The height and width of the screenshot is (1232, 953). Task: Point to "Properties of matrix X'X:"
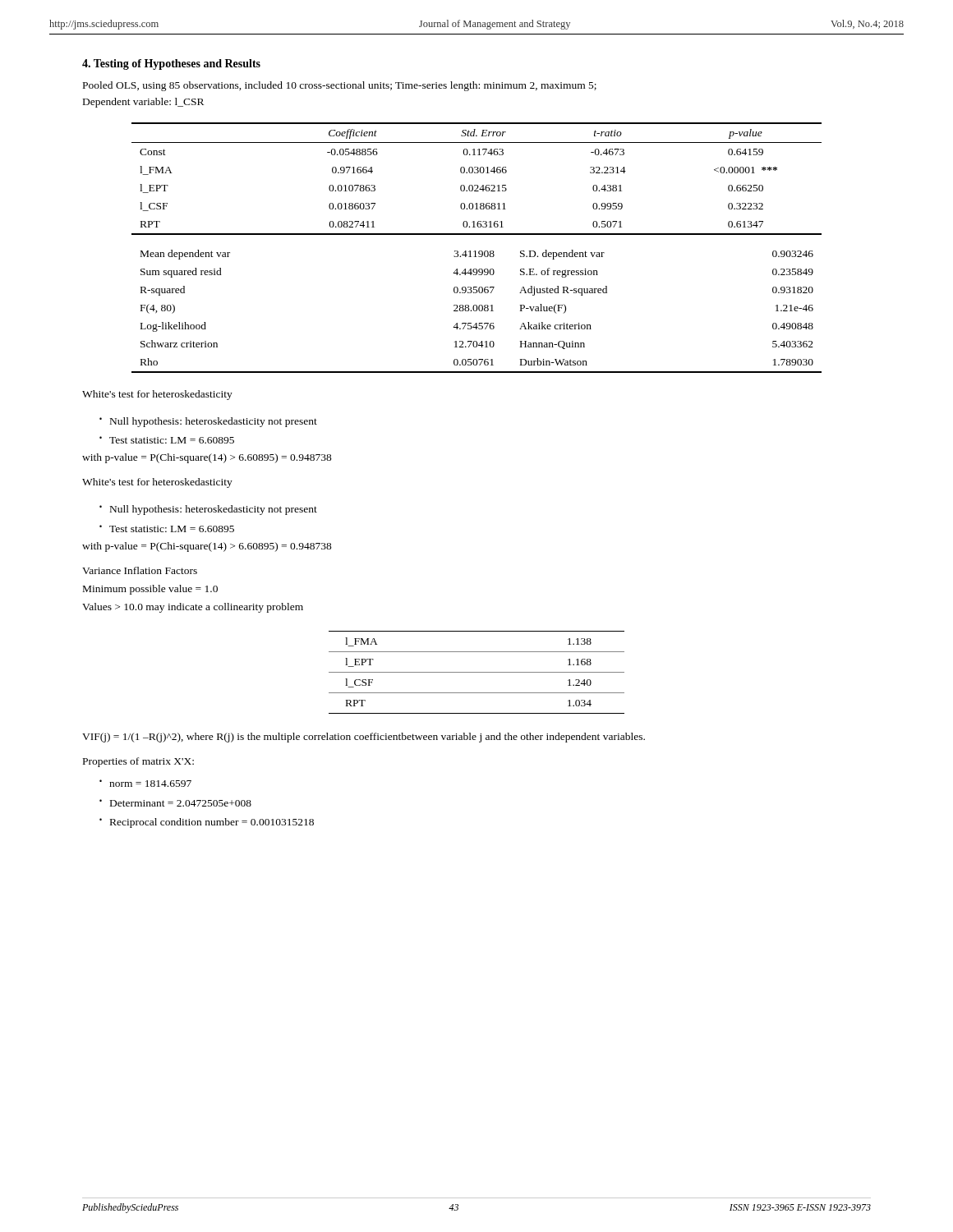coord(138,761)
